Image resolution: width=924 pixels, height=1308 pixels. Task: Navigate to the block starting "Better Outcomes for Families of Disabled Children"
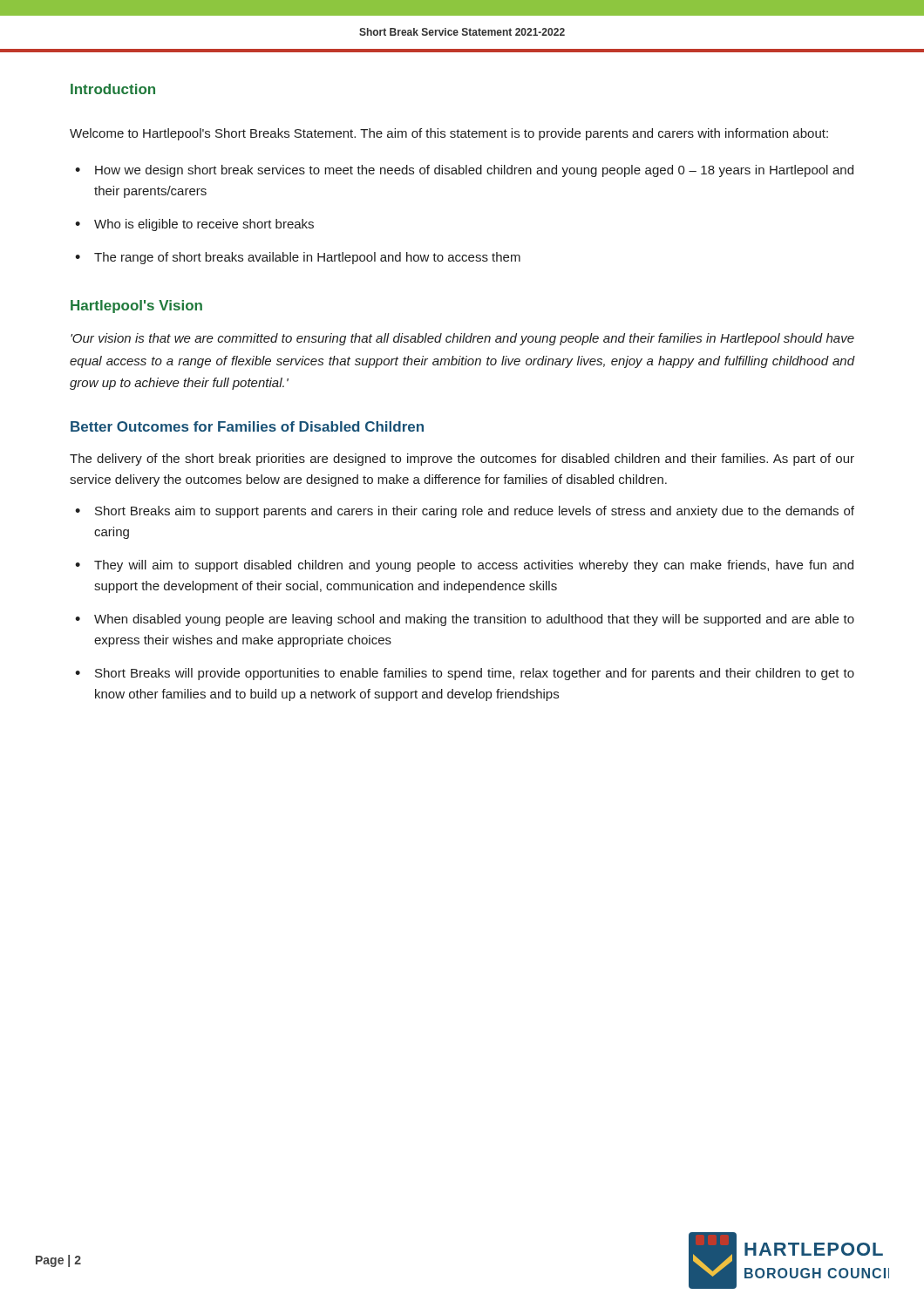[247, 426]
